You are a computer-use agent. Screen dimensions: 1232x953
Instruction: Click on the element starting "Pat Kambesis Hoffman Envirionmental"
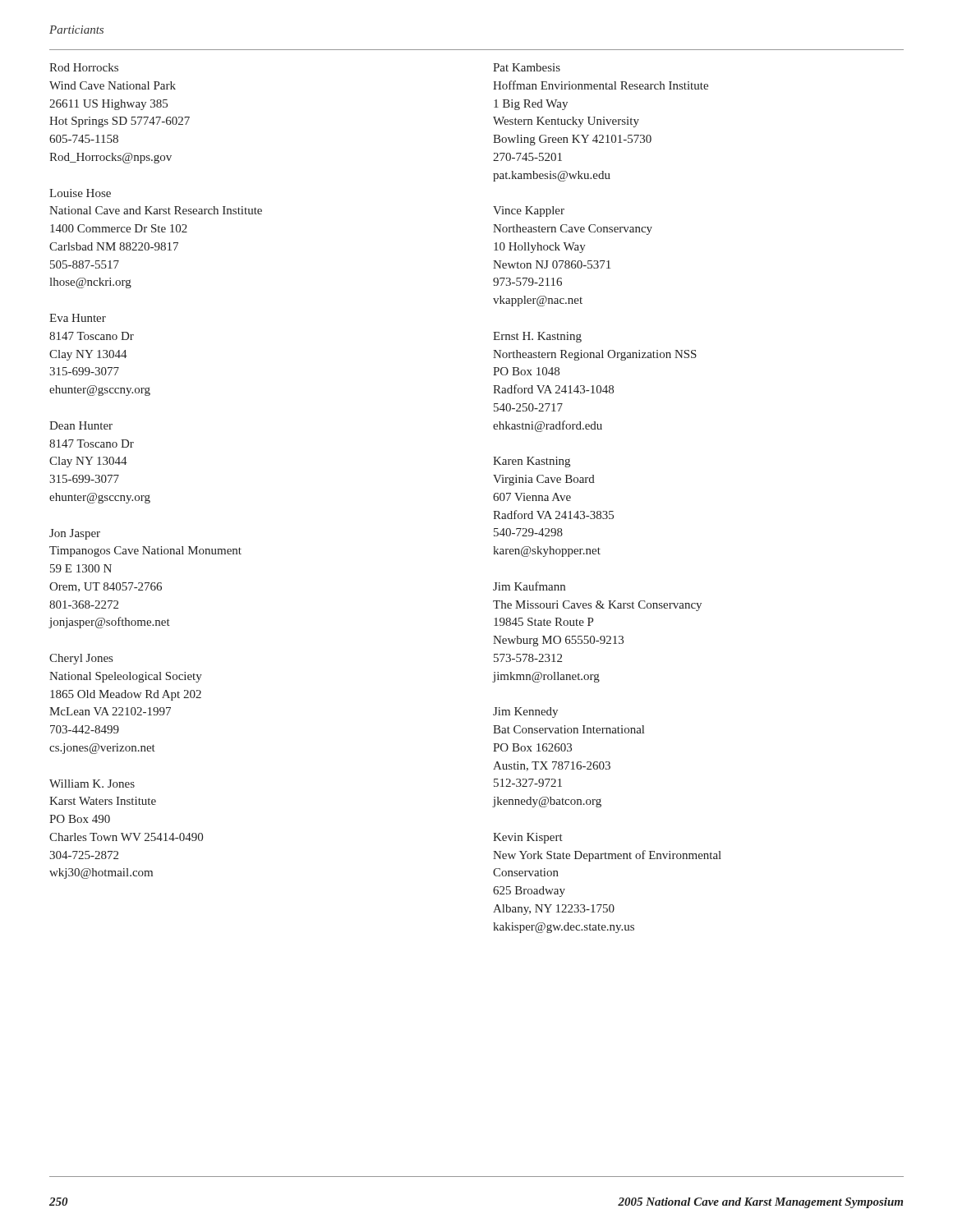(601, 121)
